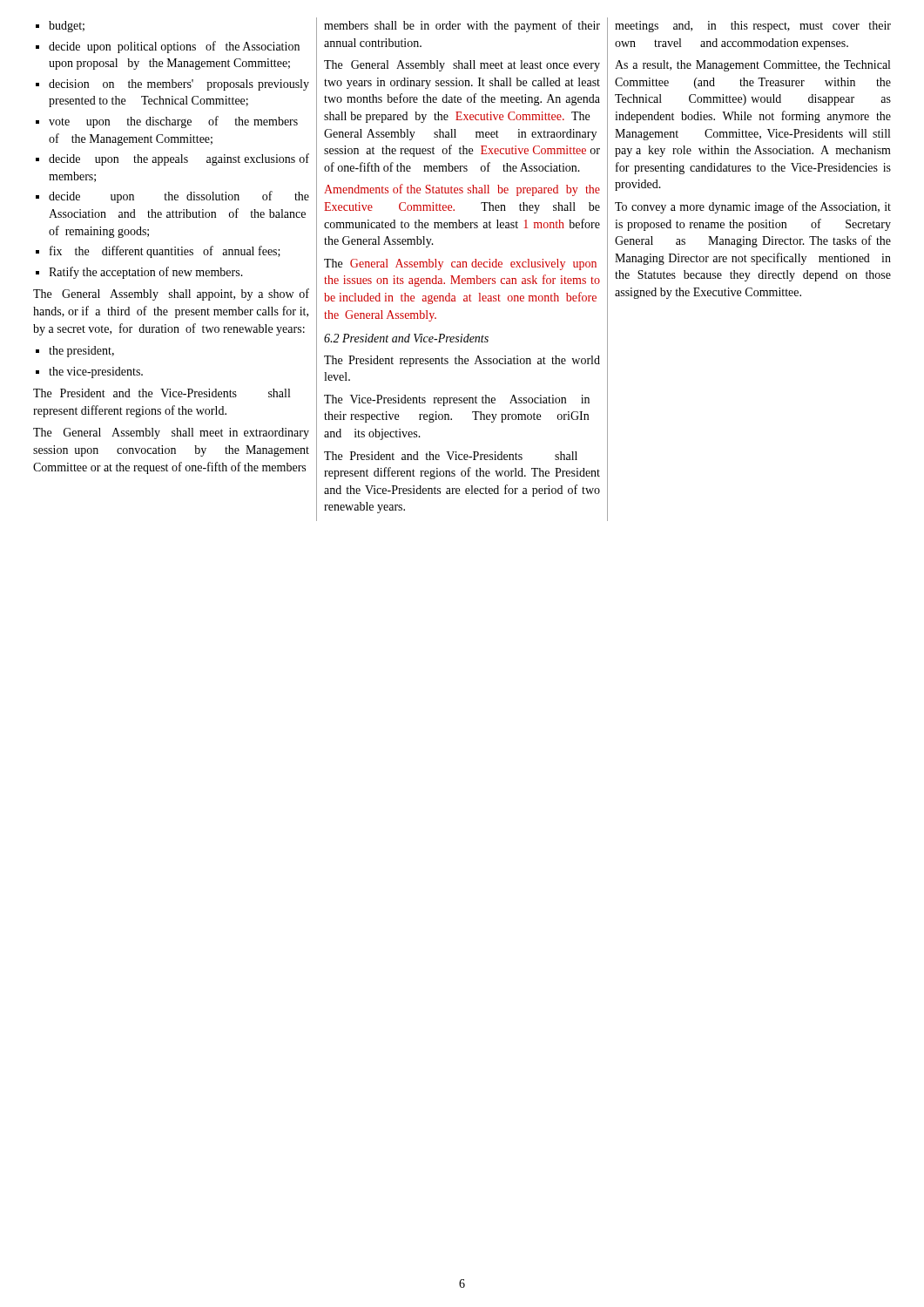The image size is (924, 1307).
Task: Locate the list item that says "vote upon the discharge of the members"
Action: tap(179, 130)
